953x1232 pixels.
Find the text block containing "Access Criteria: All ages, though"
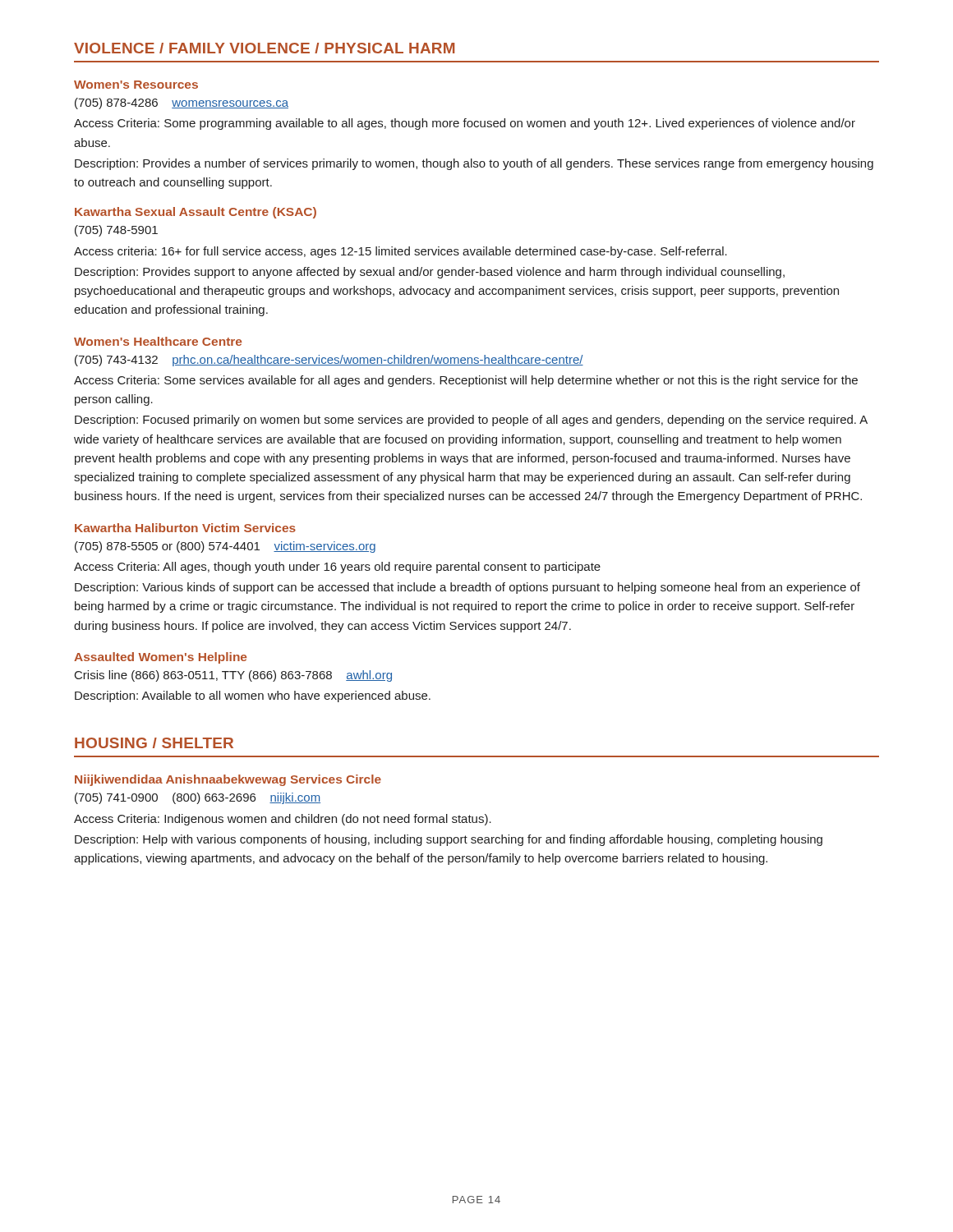[x=337, y=566]
